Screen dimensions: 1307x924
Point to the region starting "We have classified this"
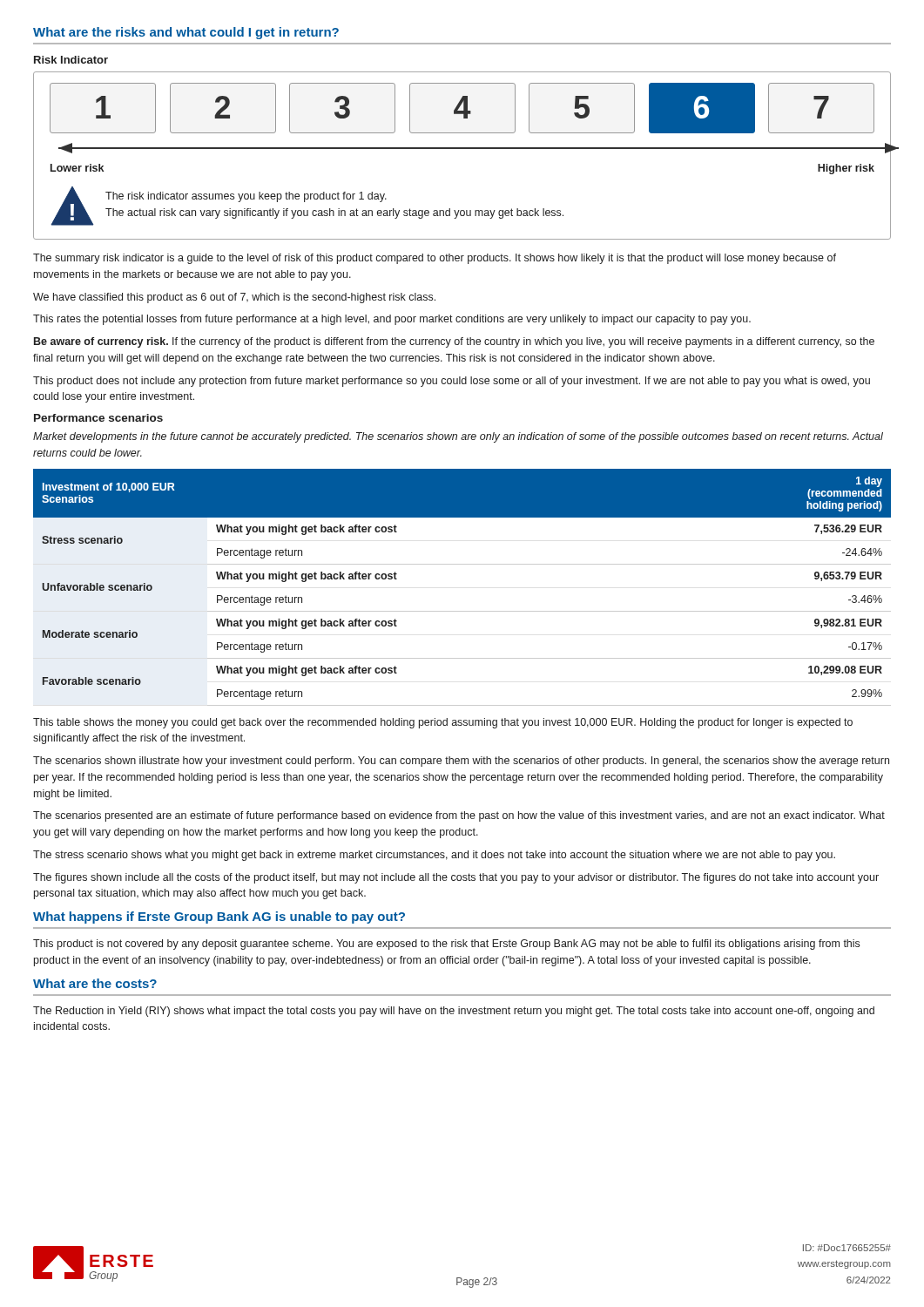tap(235, 297)
